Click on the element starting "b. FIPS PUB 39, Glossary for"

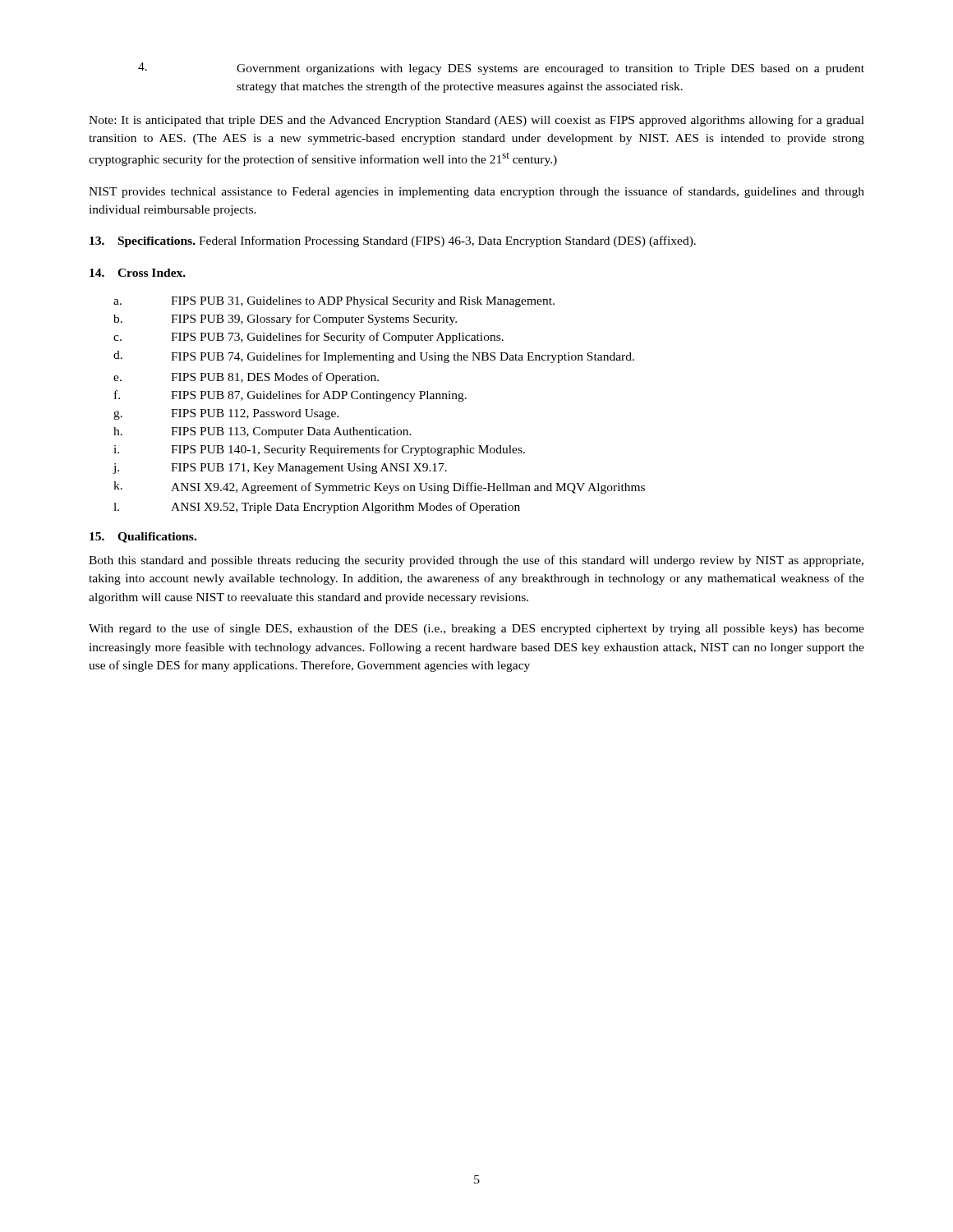point(285,319)
